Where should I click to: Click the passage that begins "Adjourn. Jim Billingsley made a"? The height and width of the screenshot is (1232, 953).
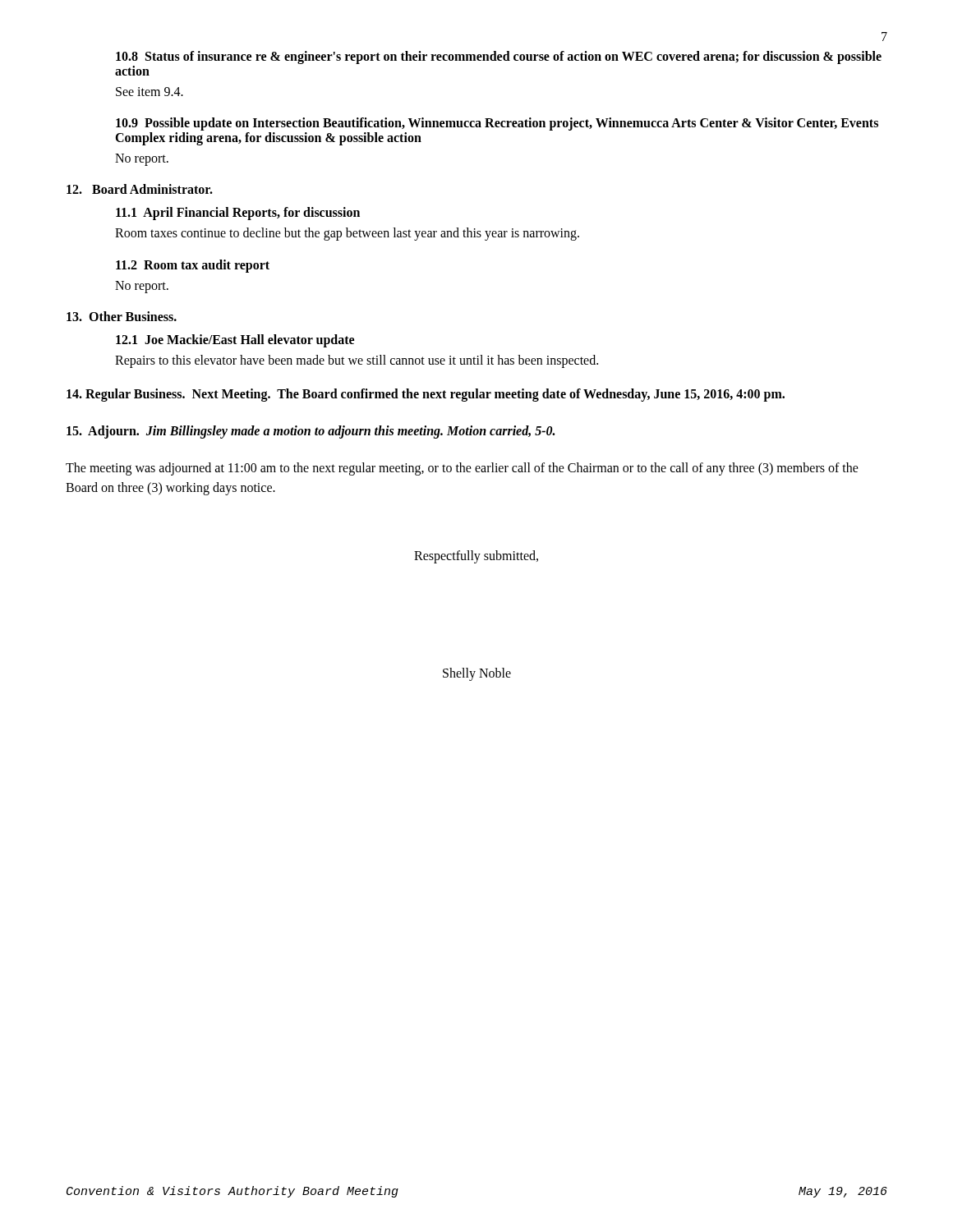pos(311,431)
